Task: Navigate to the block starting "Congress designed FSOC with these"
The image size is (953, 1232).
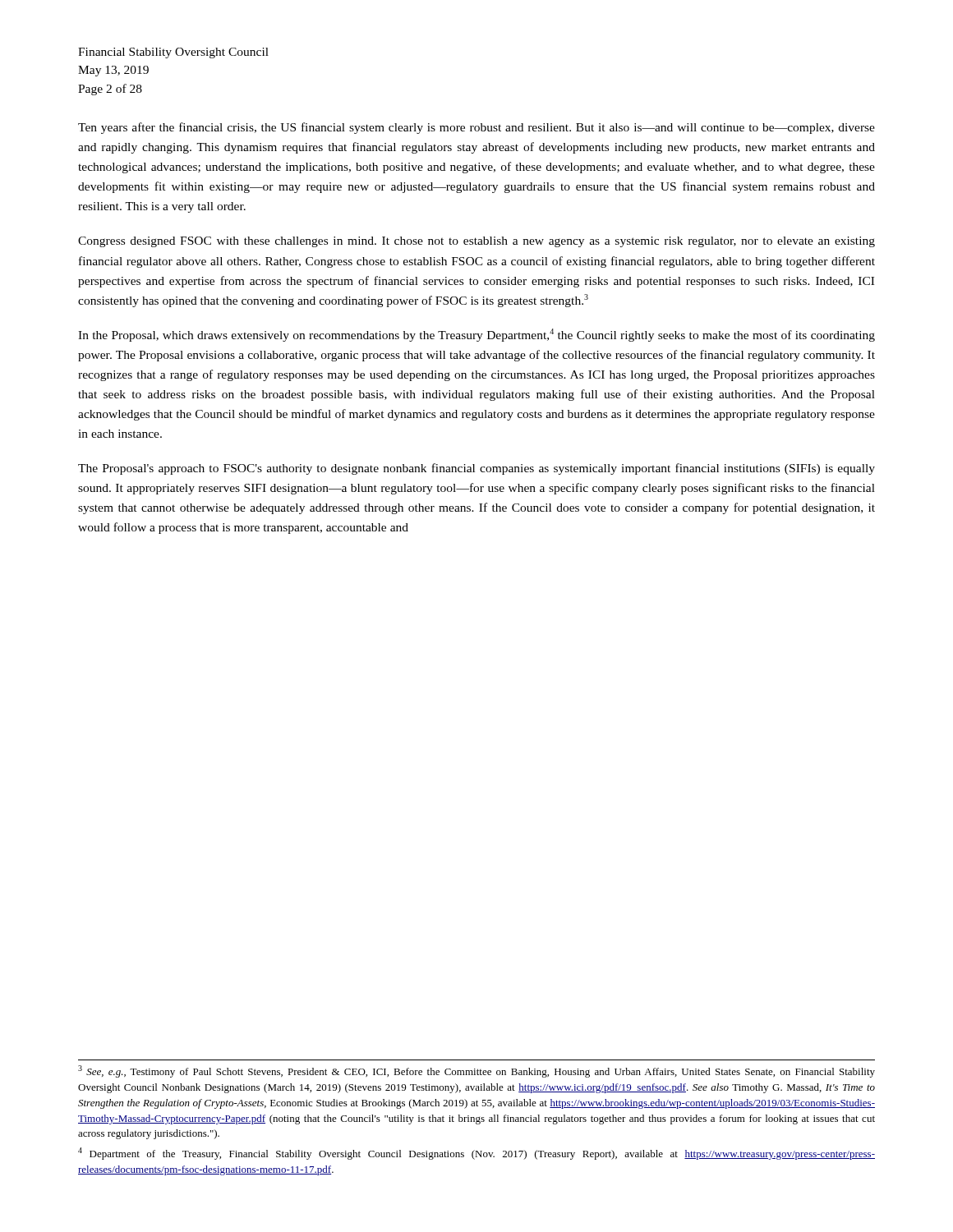Action: (476, 270)
